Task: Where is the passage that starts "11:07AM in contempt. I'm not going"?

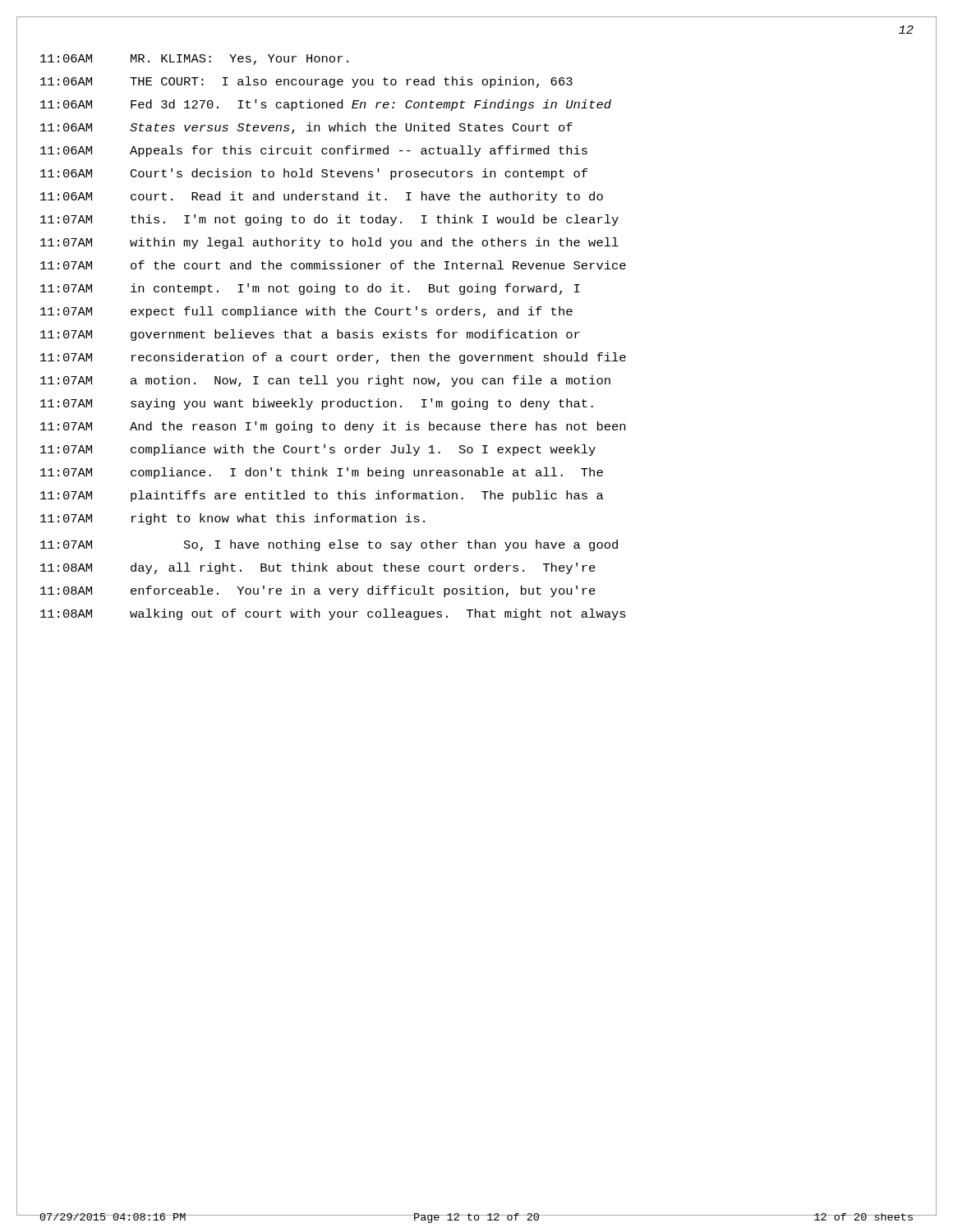Action: coord(476,289)
